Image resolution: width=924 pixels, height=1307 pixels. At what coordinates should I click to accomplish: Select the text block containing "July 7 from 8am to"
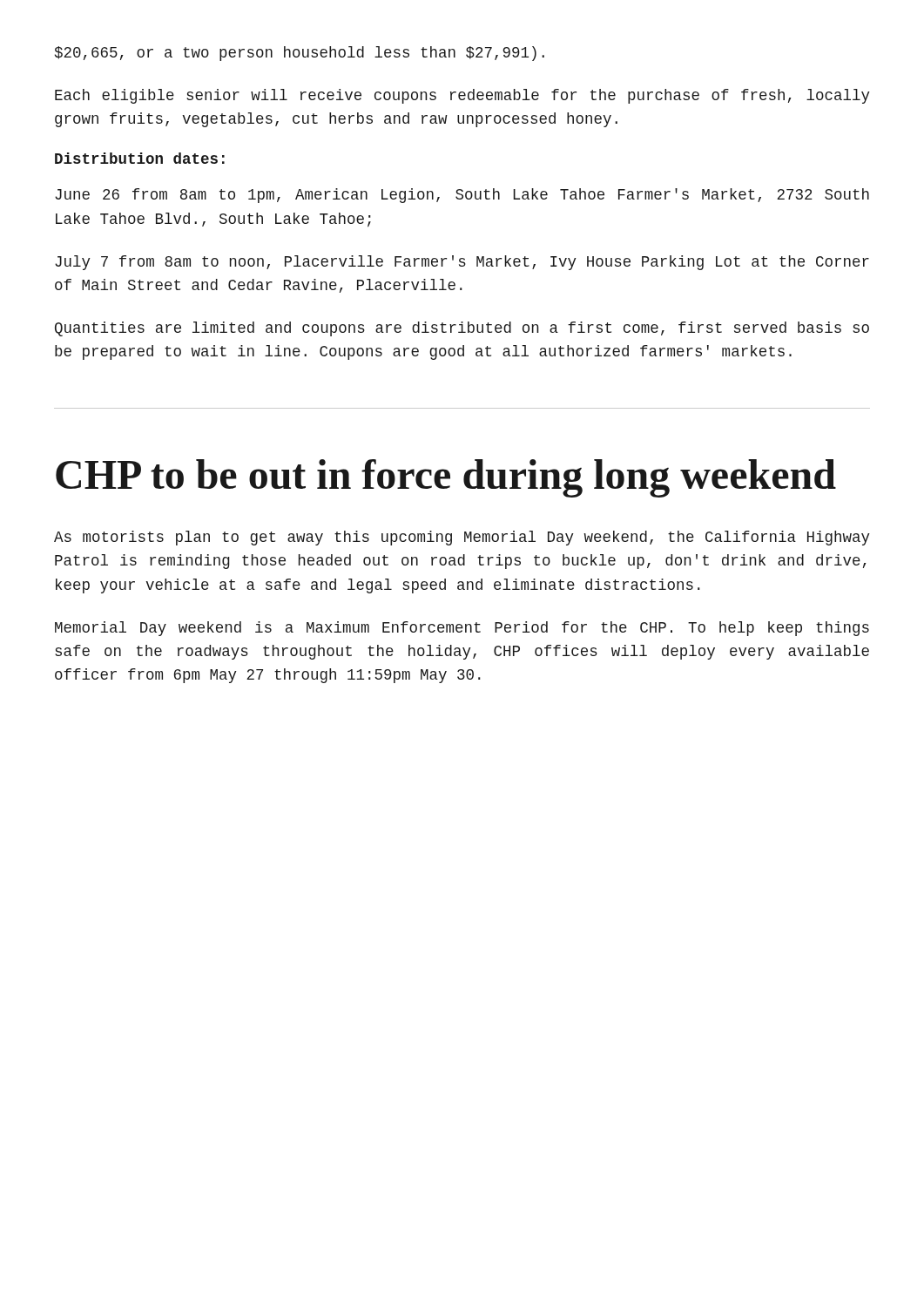462,274
